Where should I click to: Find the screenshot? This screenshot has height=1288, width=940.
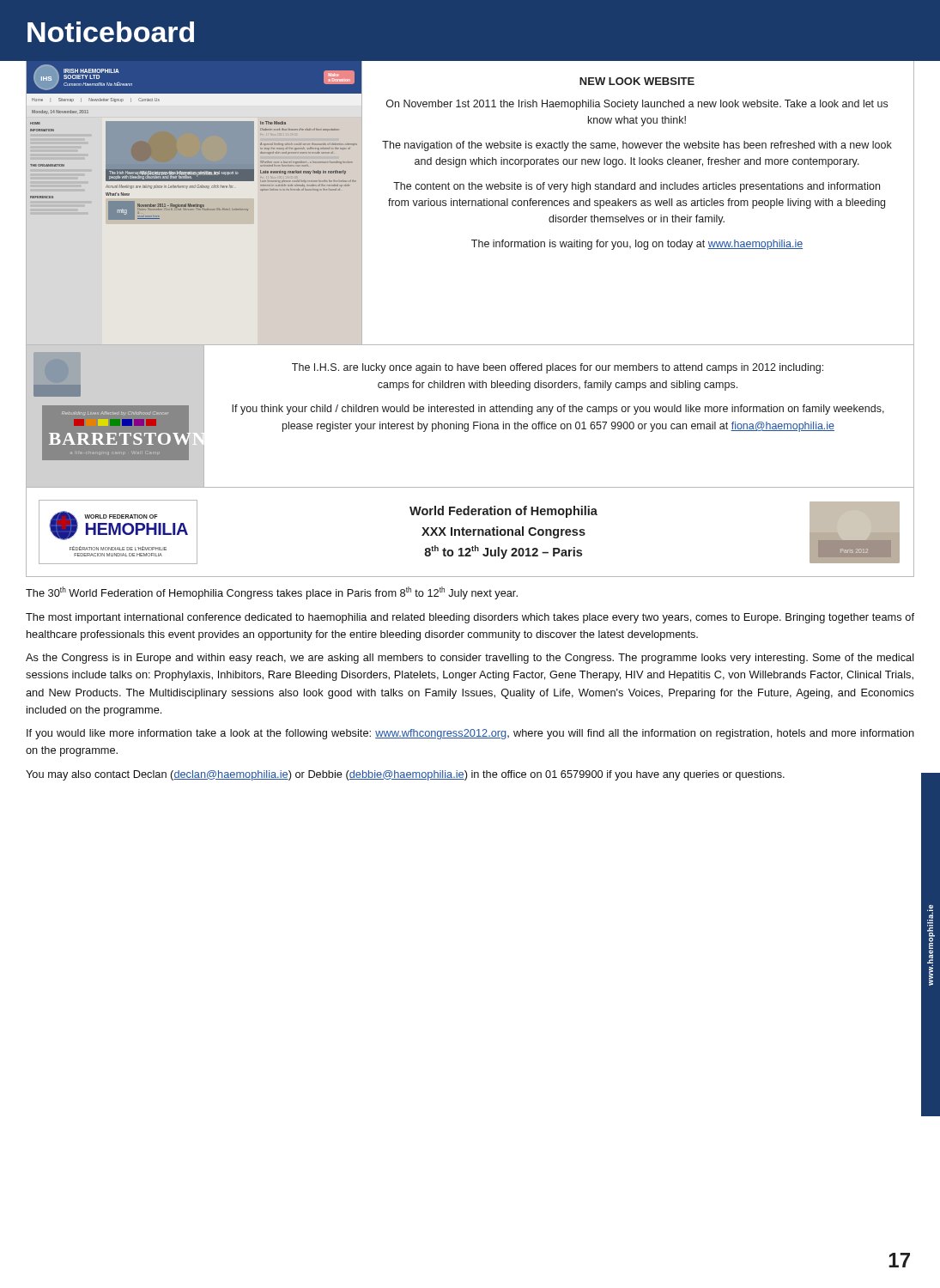coord(194,203)
